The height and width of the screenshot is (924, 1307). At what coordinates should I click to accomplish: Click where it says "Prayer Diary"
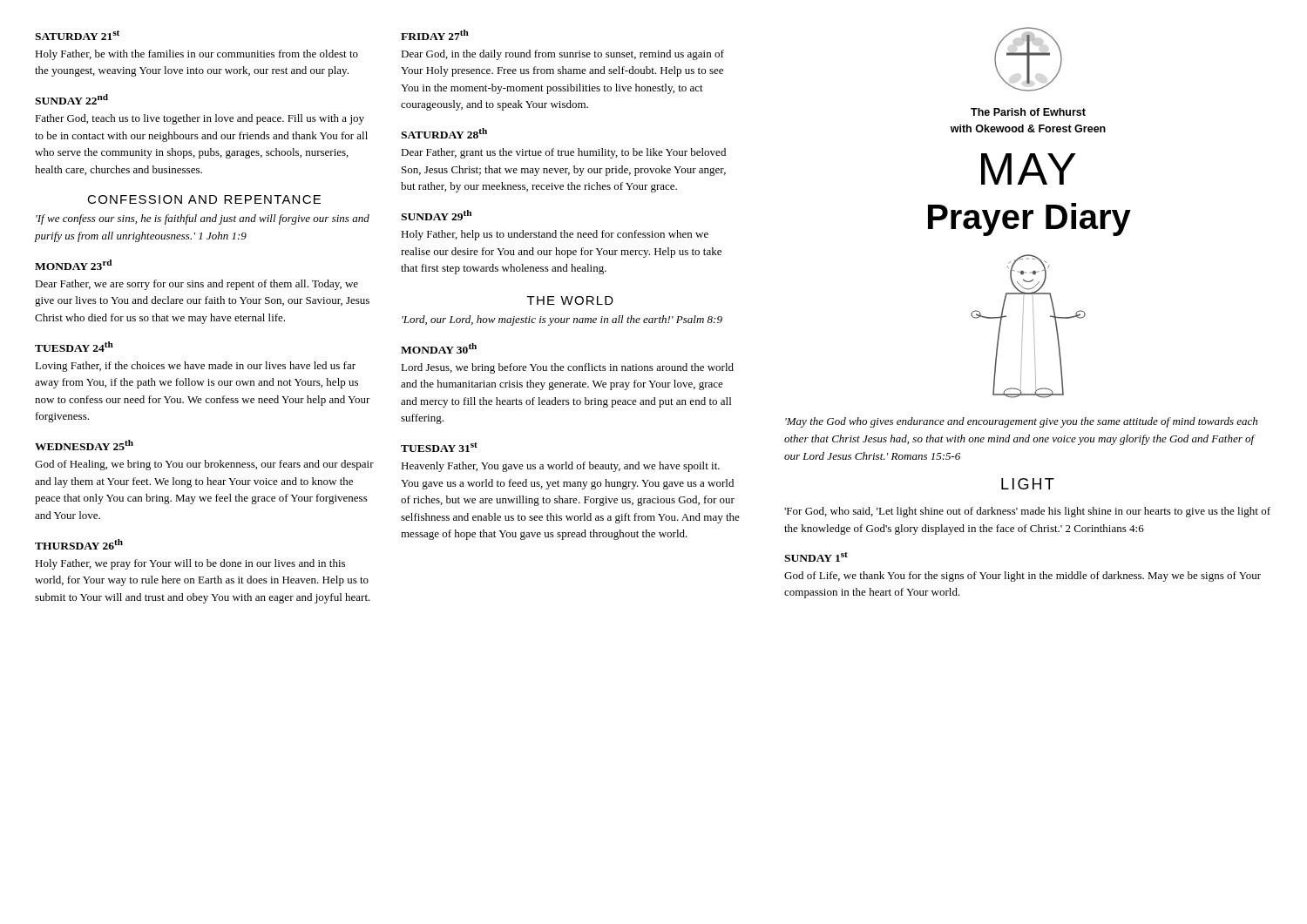point(1028,217)
